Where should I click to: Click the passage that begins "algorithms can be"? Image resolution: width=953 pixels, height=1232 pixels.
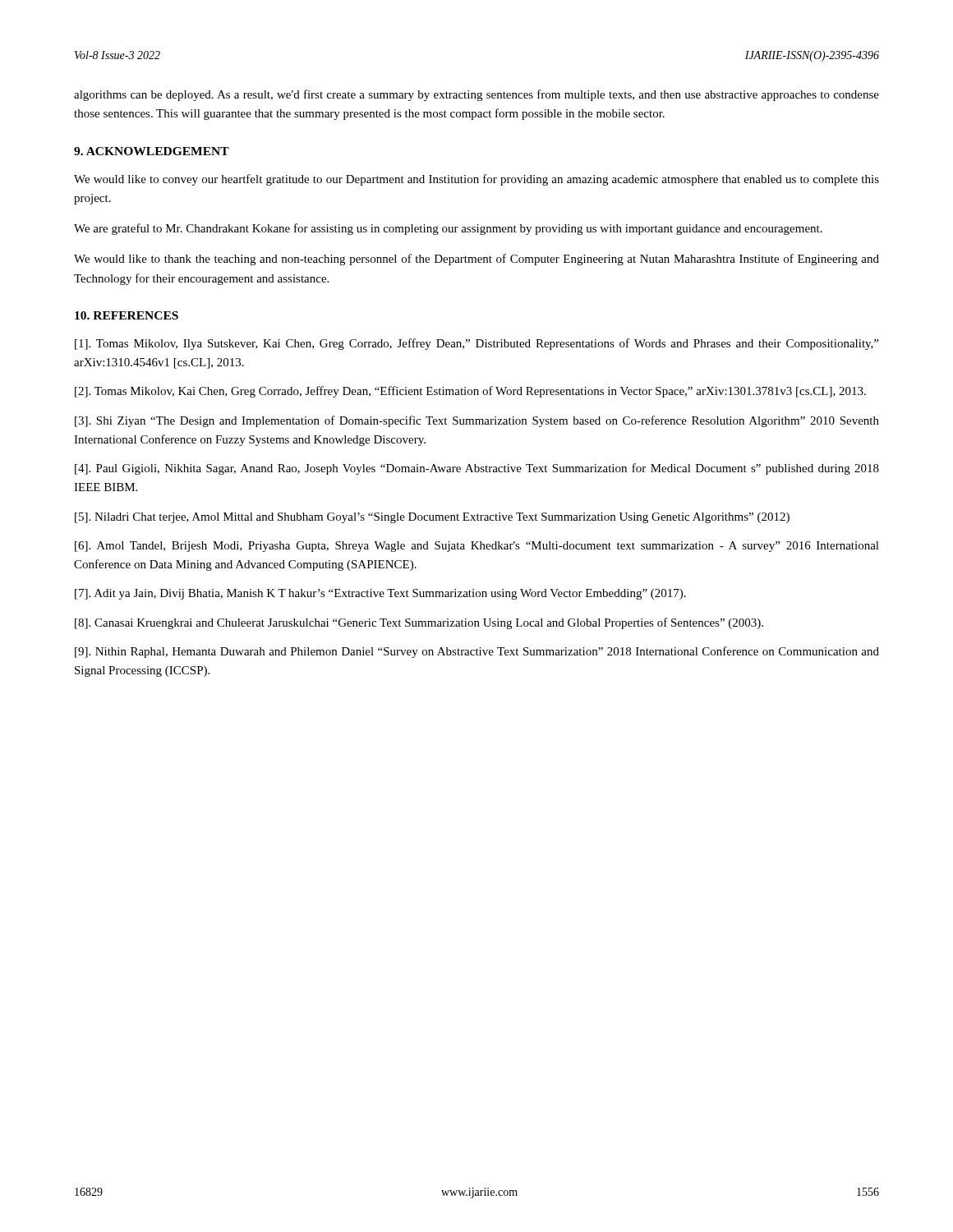476,104
